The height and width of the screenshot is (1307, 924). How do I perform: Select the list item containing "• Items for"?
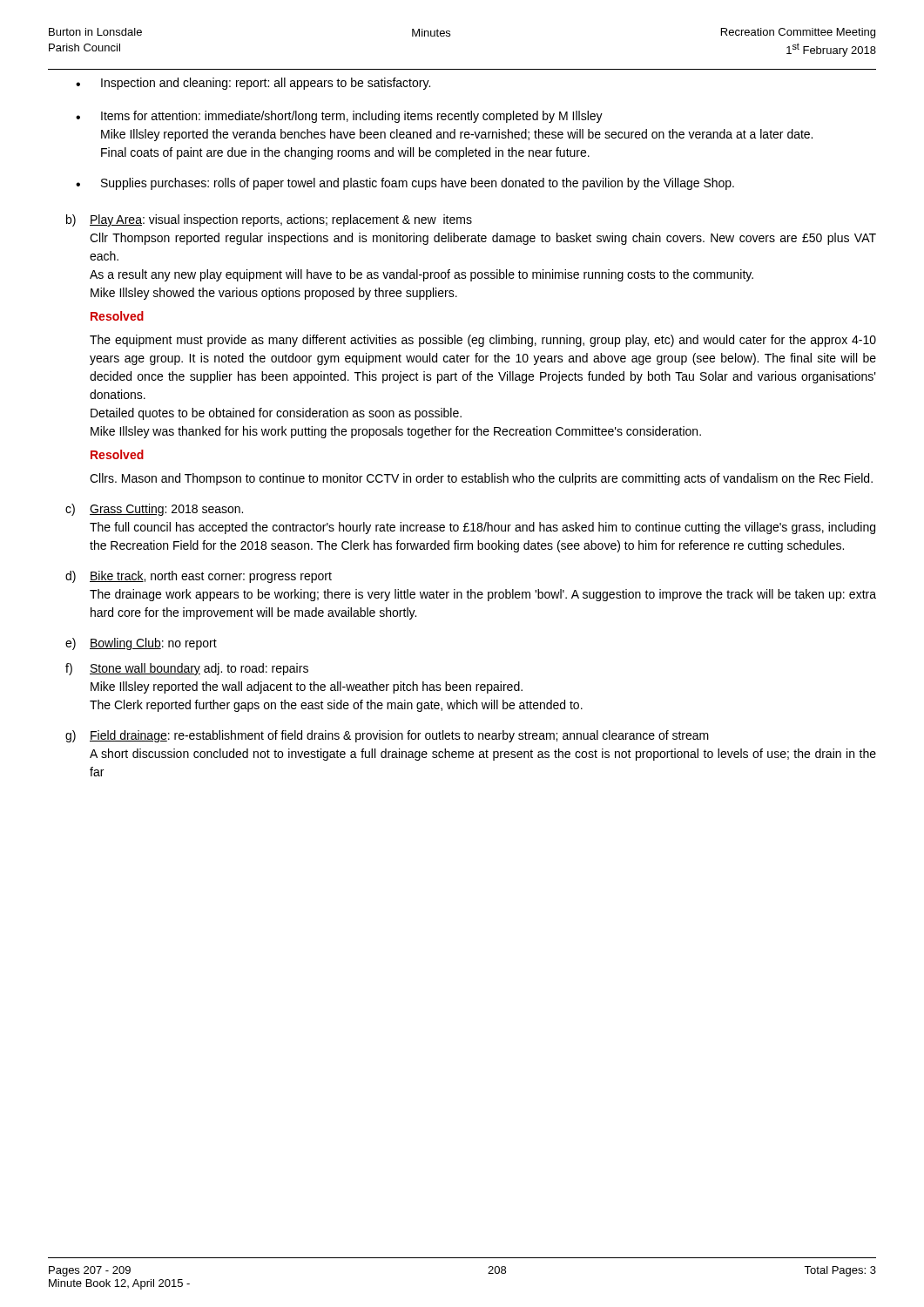(476, 135)
